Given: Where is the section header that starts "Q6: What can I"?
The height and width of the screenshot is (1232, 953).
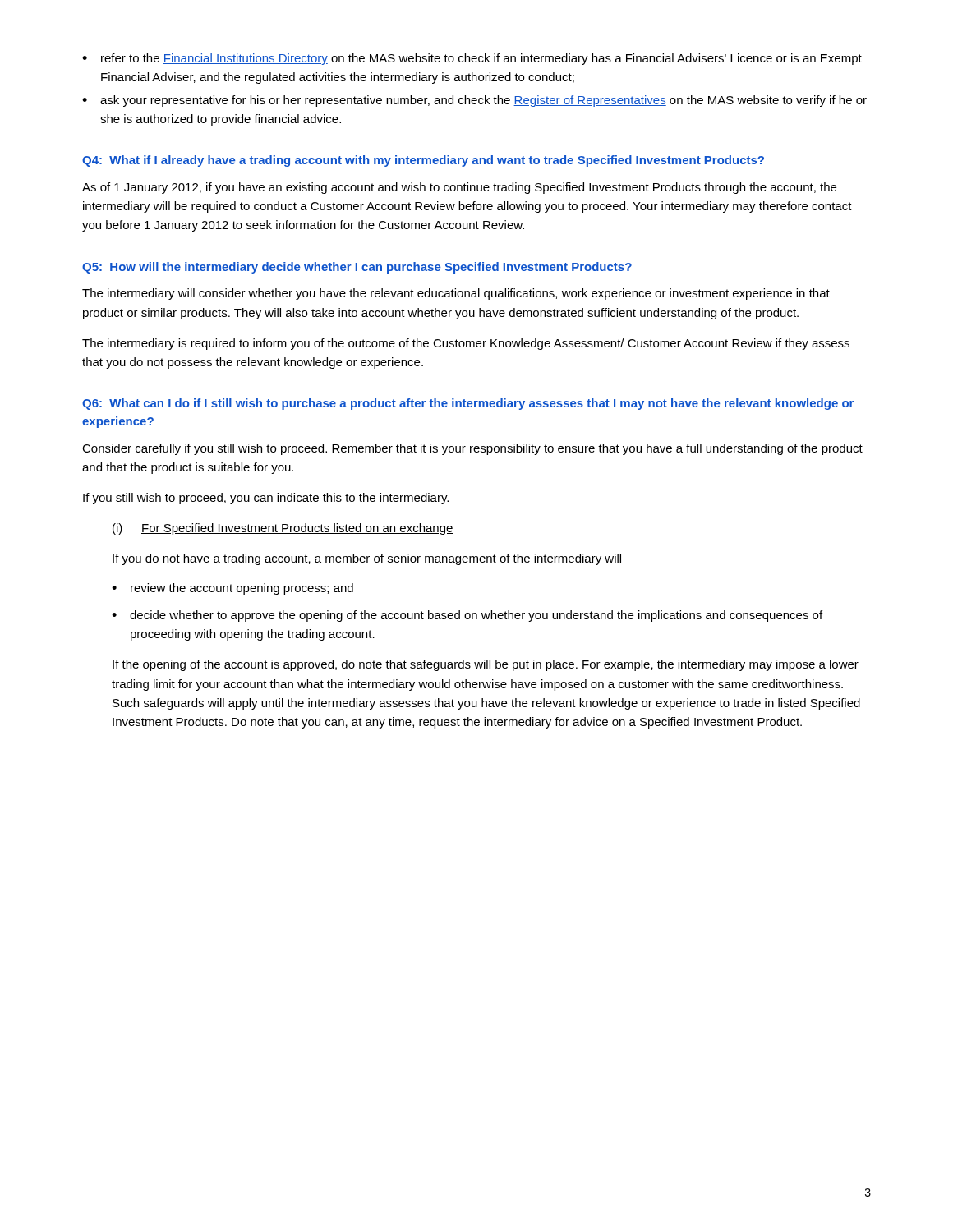Looking at the screenshot, I should (x=468, y=412).
